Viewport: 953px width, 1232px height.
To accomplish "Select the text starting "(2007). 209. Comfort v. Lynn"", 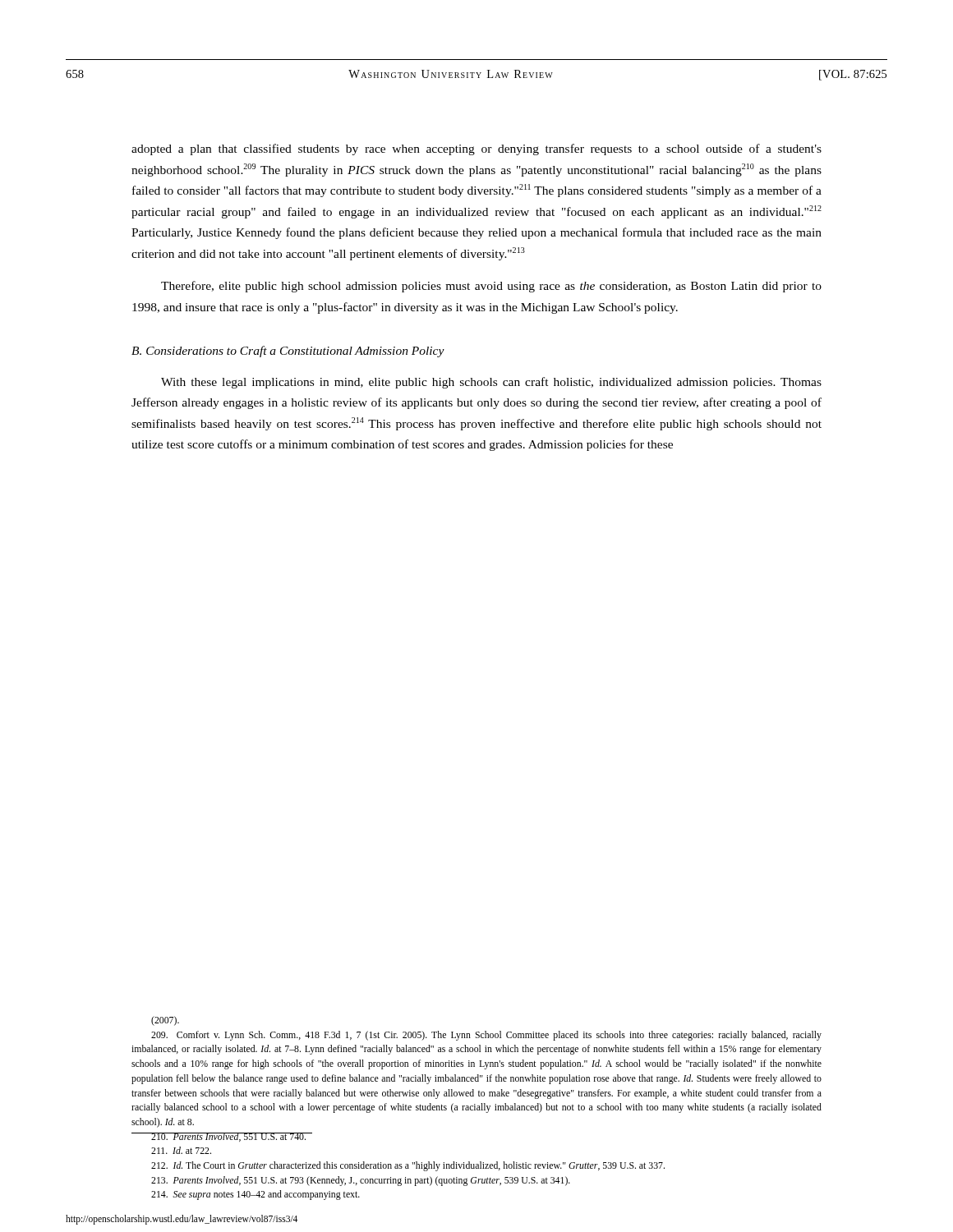I will (476, 1108).
